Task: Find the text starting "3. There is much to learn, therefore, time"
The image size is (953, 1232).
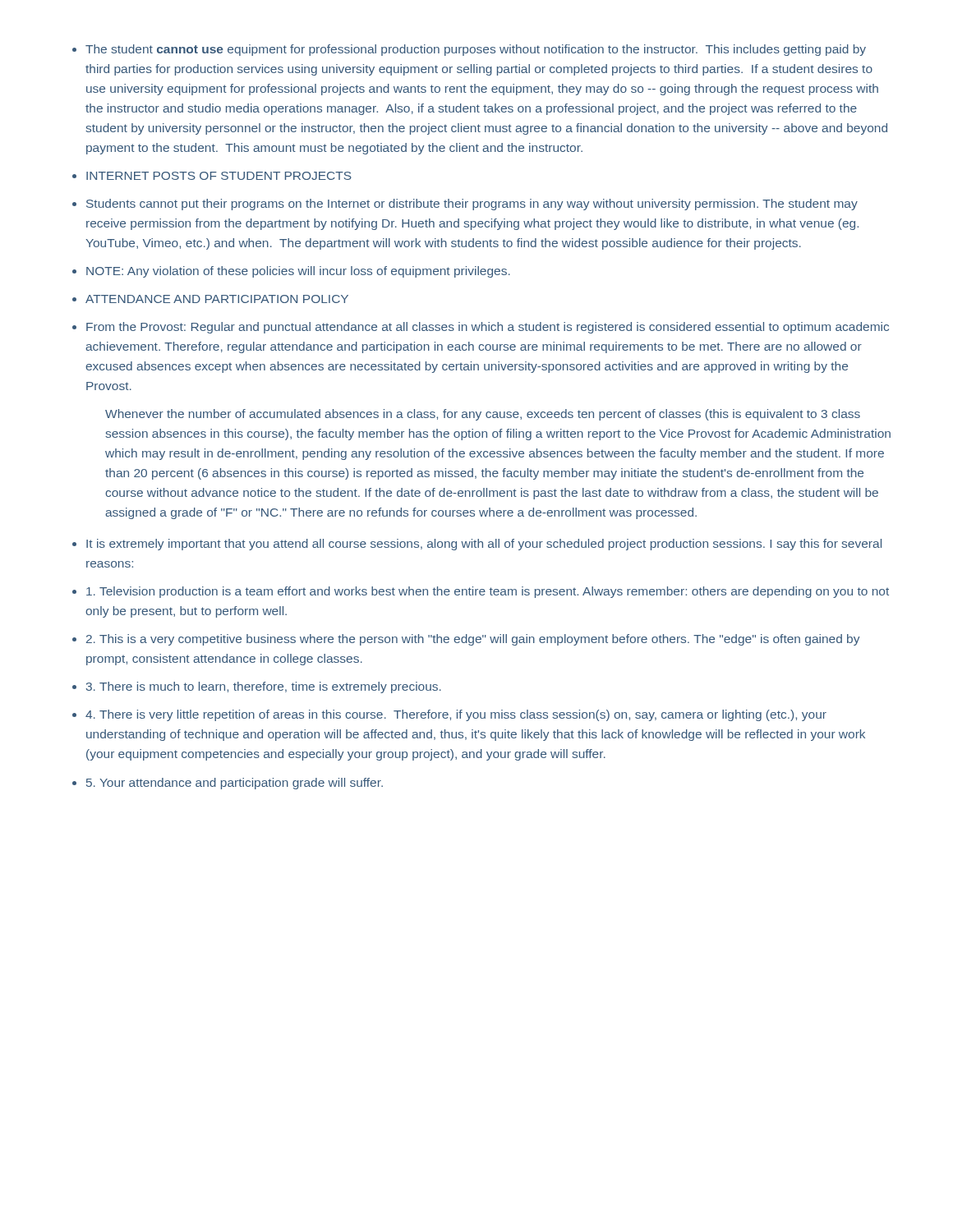Action: point(264,687)
